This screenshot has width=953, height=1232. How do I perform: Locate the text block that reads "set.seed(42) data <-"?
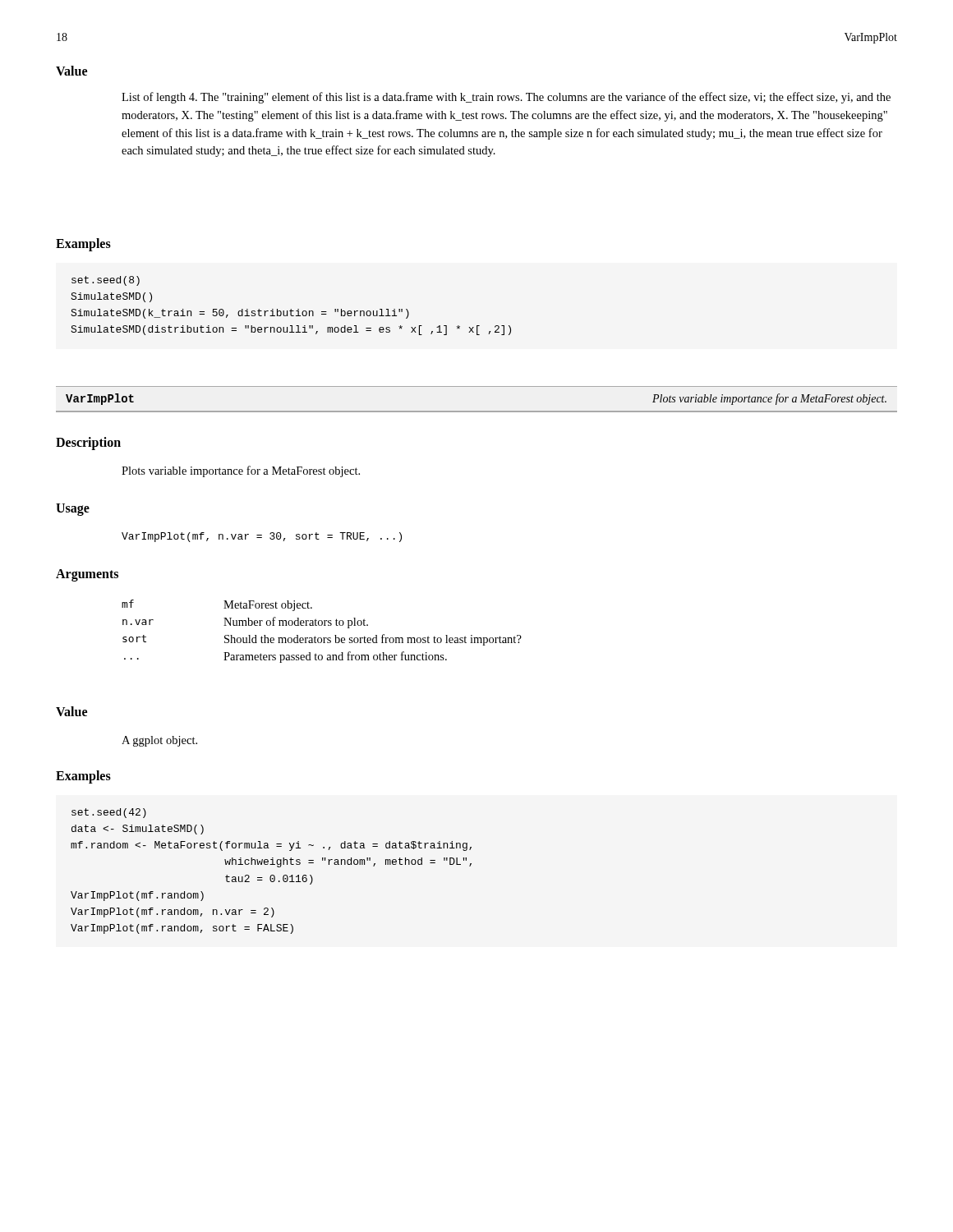click(476, 871)
